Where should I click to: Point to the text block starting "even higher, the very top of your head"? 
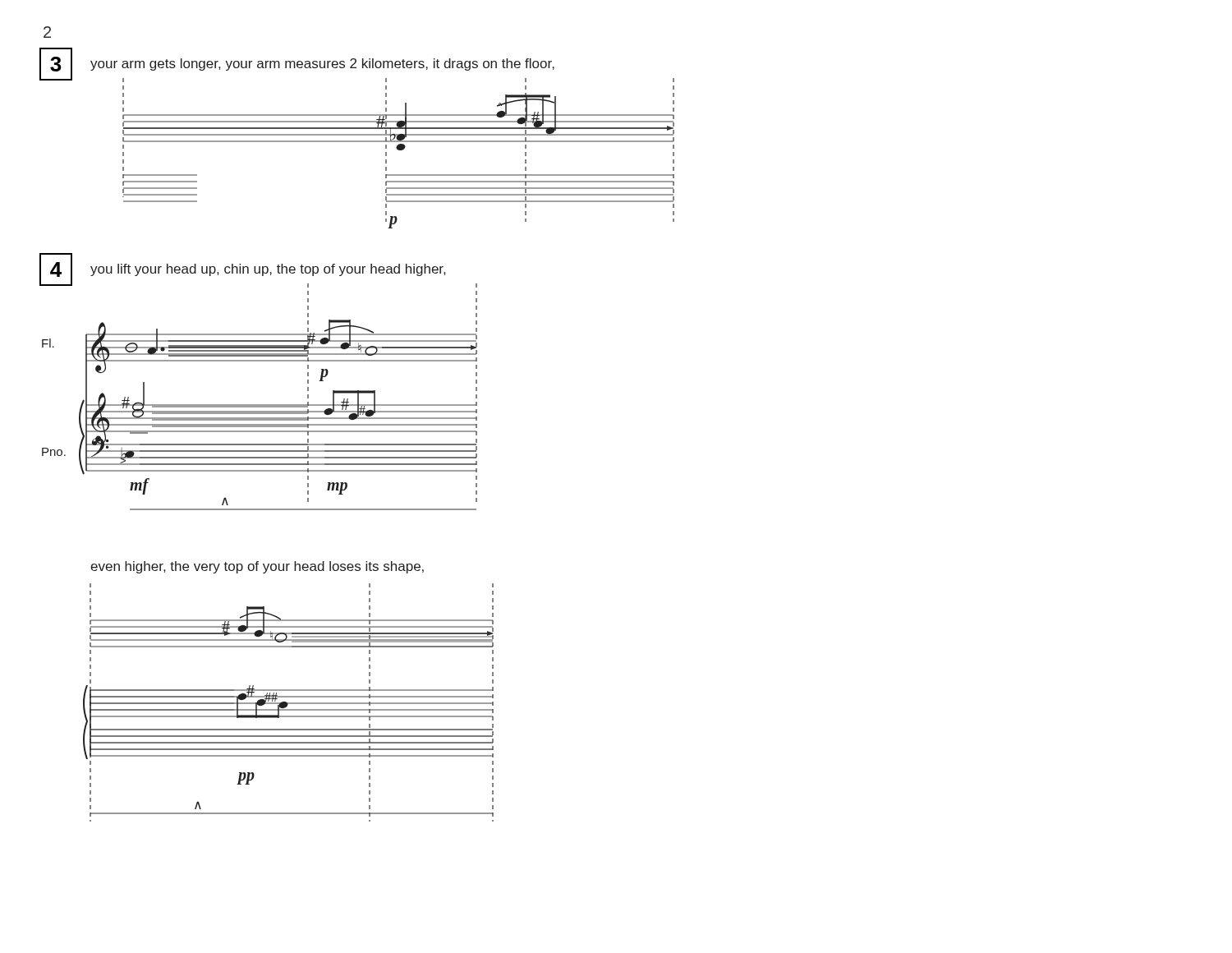[x=258, y=566]
